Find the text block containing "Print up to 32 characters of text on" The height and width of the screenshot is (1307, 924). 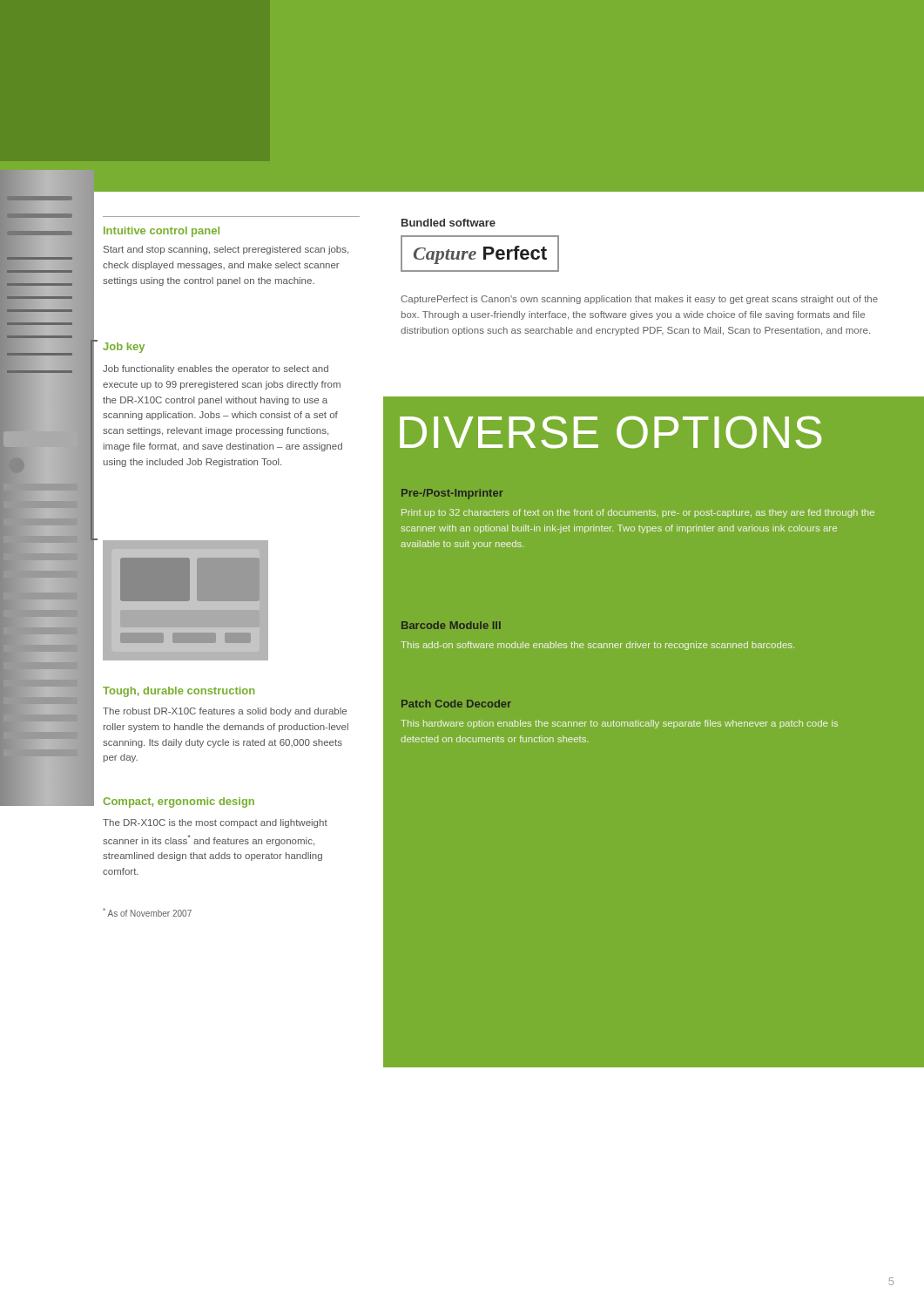(x=638, y=528)
